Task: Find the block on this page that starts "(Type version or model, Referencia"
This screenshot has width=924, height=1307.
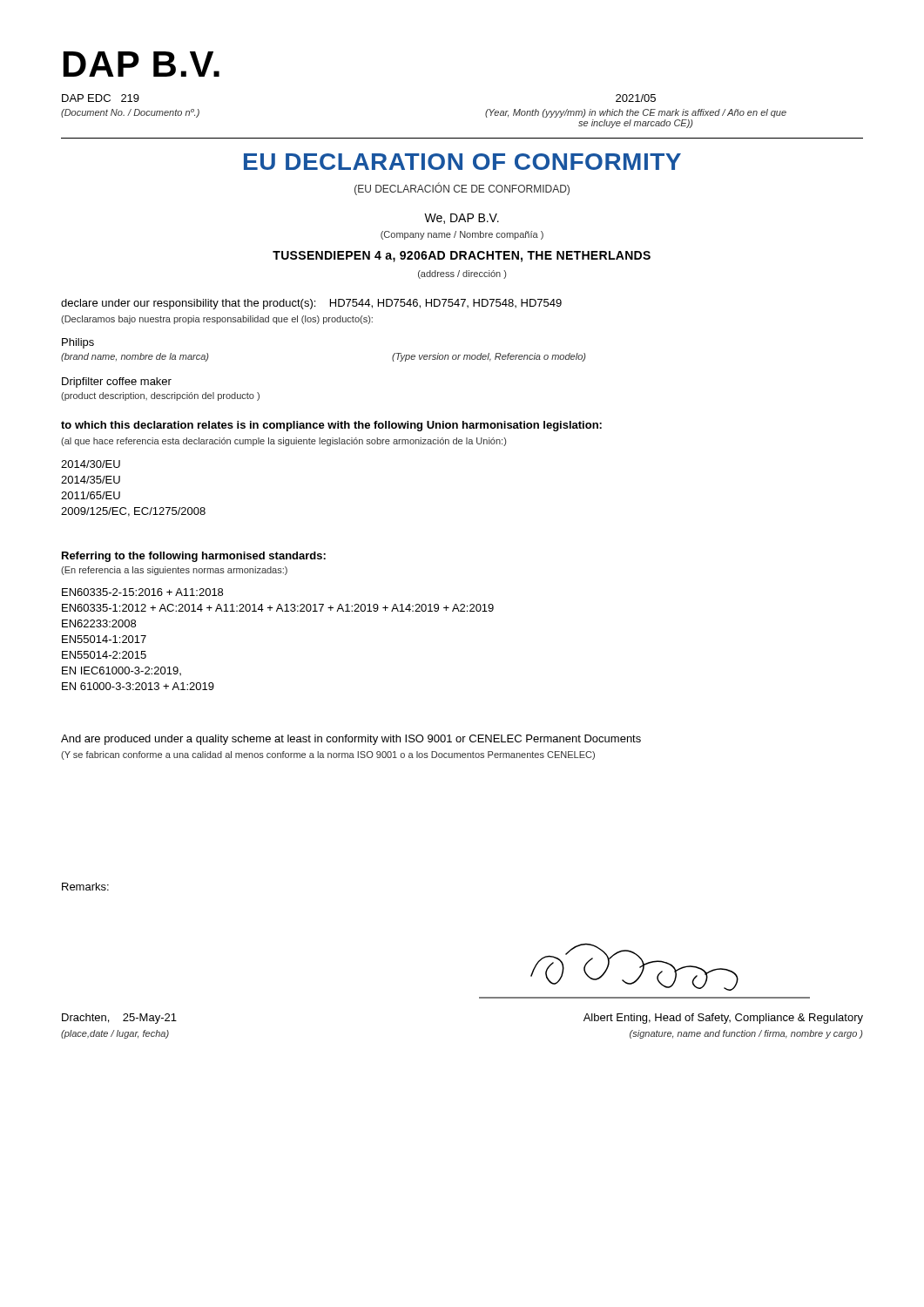Action: [489, 356]
